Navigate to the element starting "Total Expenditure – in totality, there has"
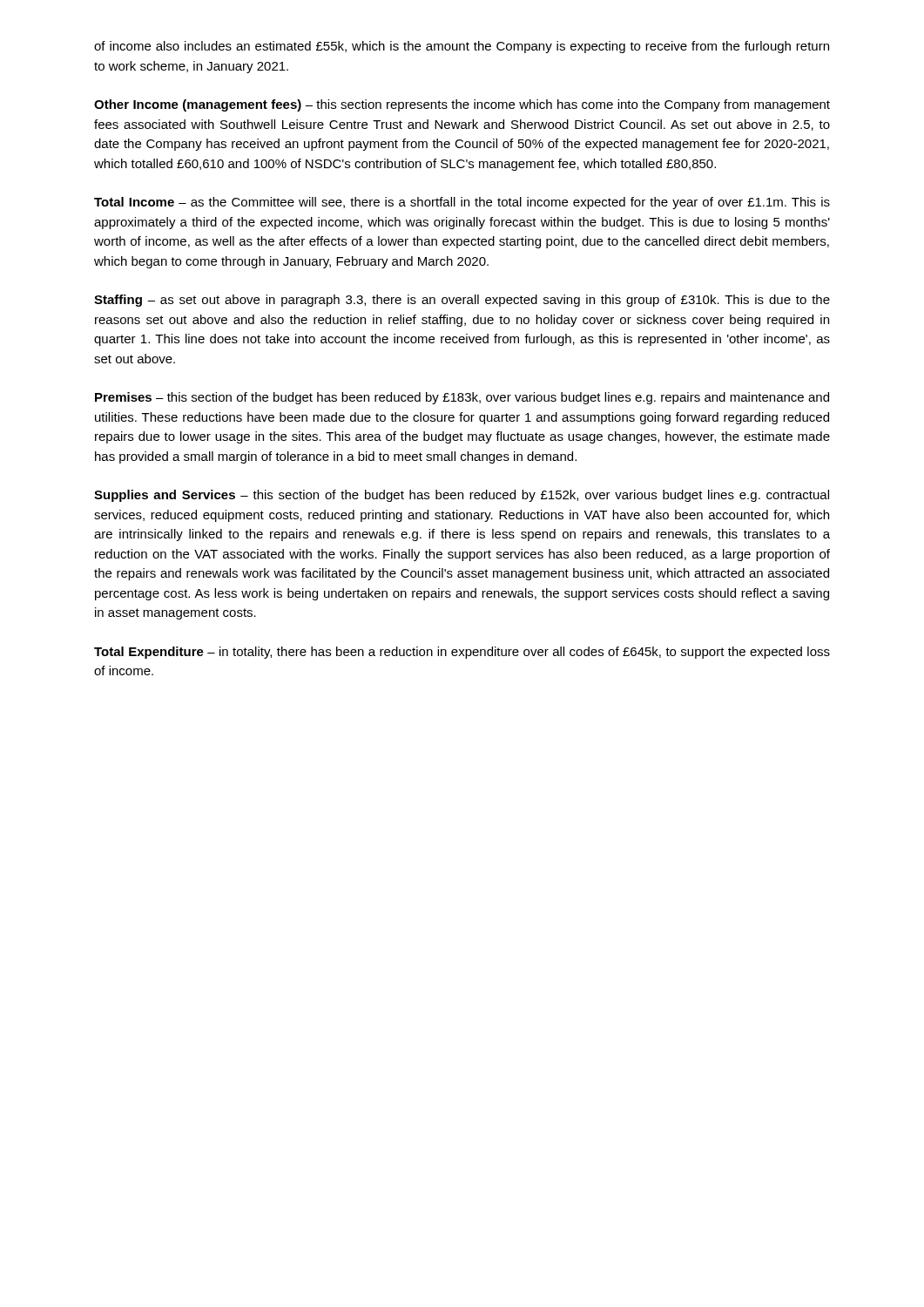Screen dimensions: 1307x924 462,661
